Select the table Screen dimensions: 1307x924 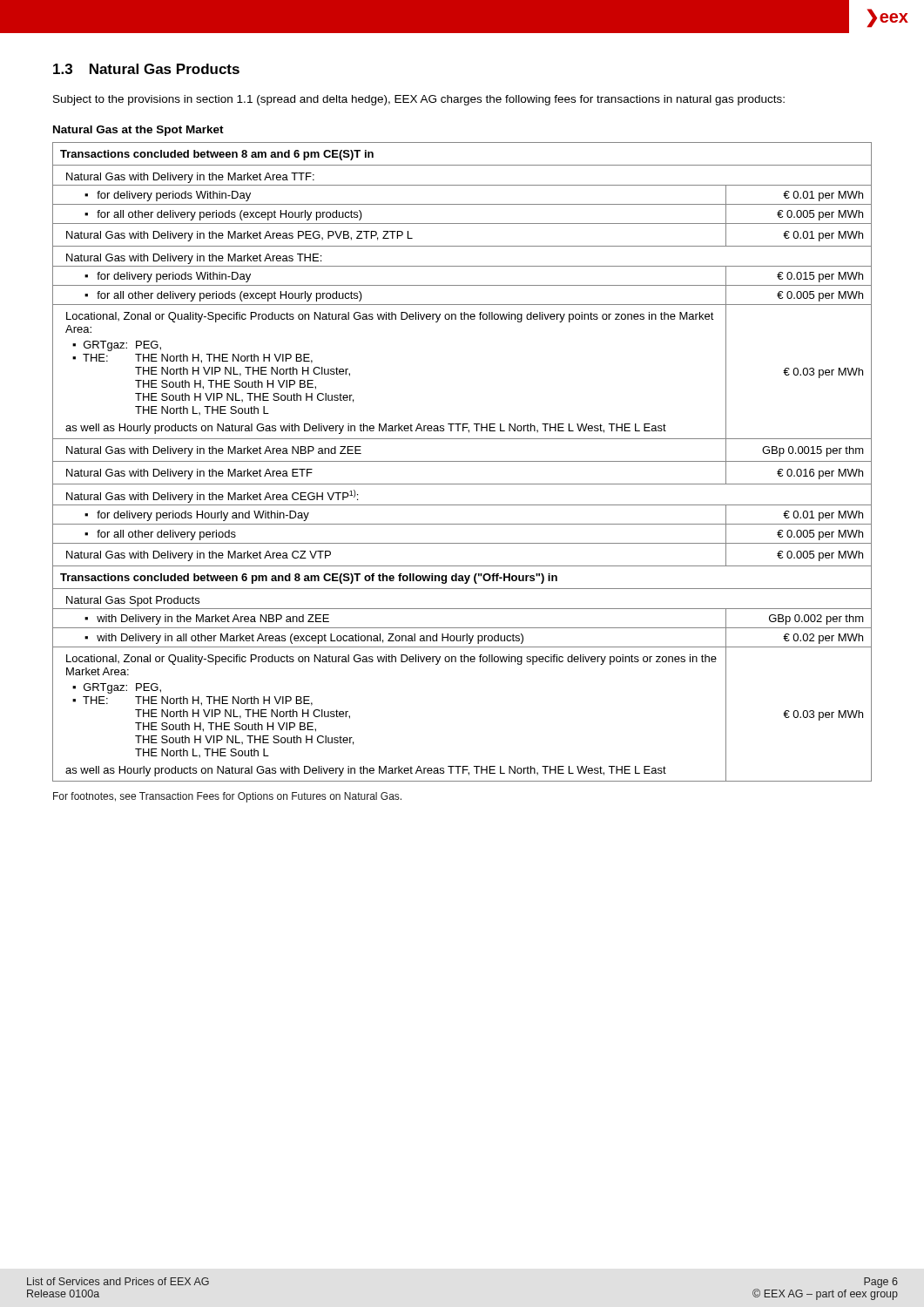[462, 462]
